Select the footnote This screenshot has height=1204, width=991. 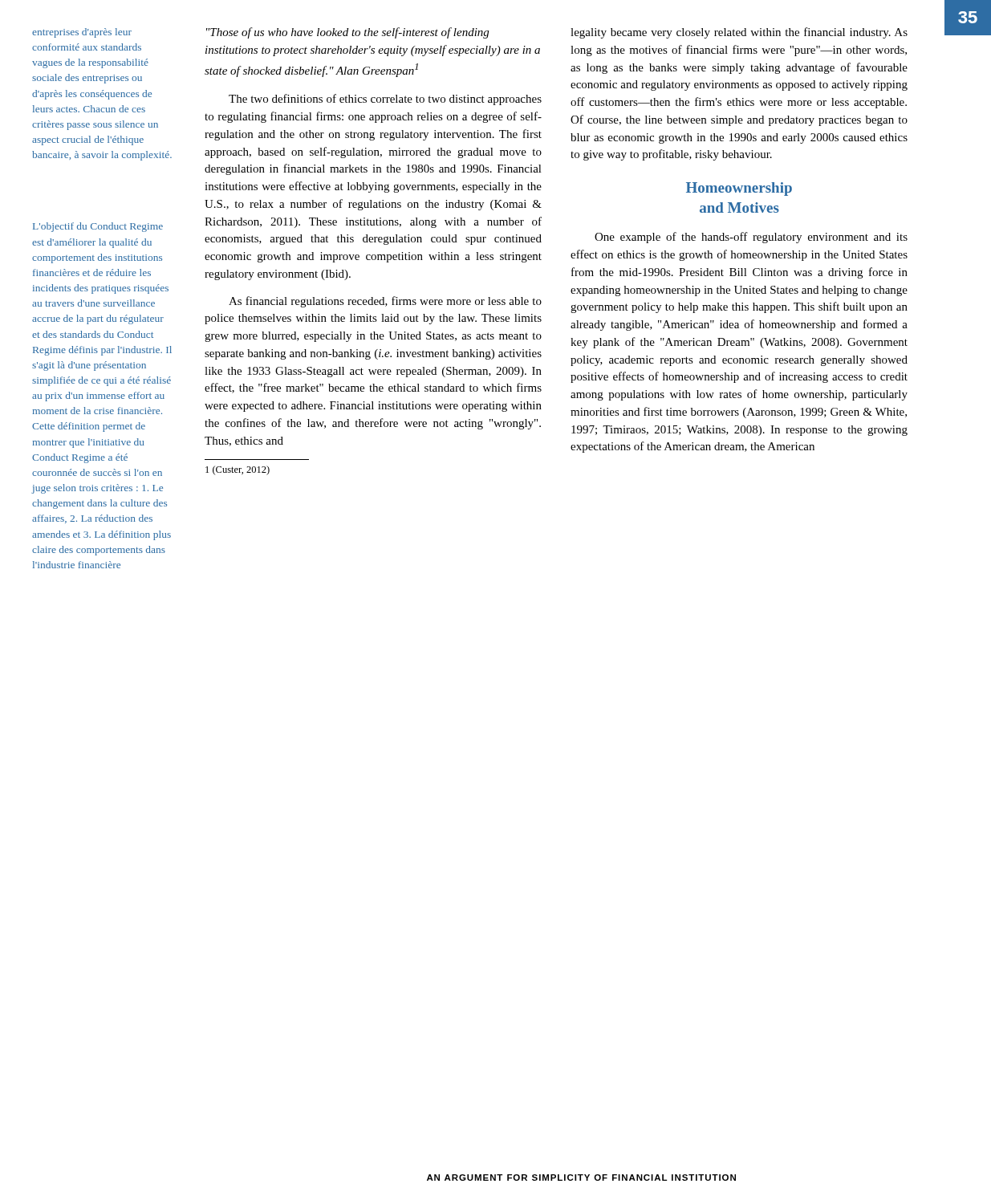click(237, 470)
